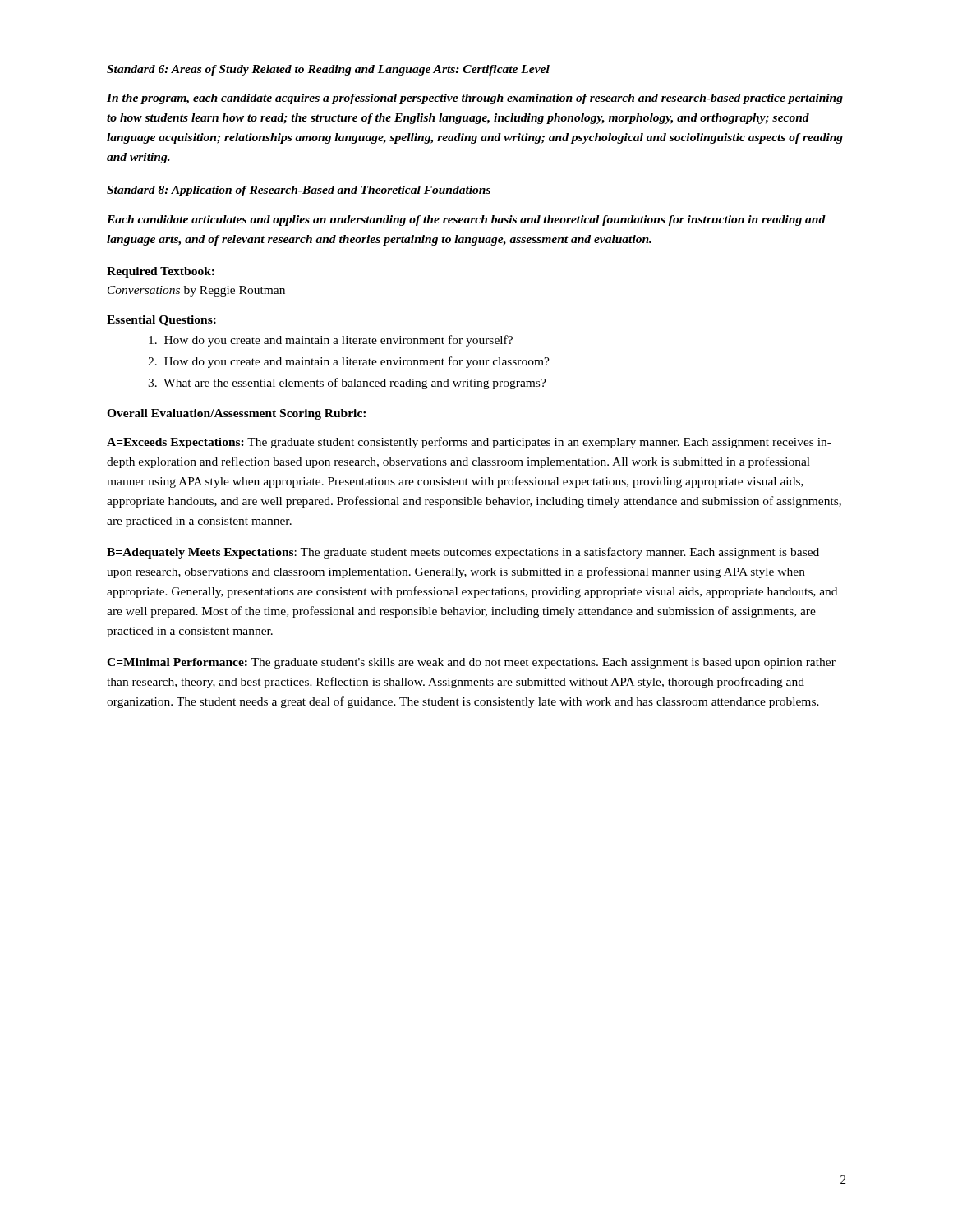Locate the block of text that opens with "C=Minimal Performance: The"
This screenshot has width=953, height=1232.
pos(471,681)
